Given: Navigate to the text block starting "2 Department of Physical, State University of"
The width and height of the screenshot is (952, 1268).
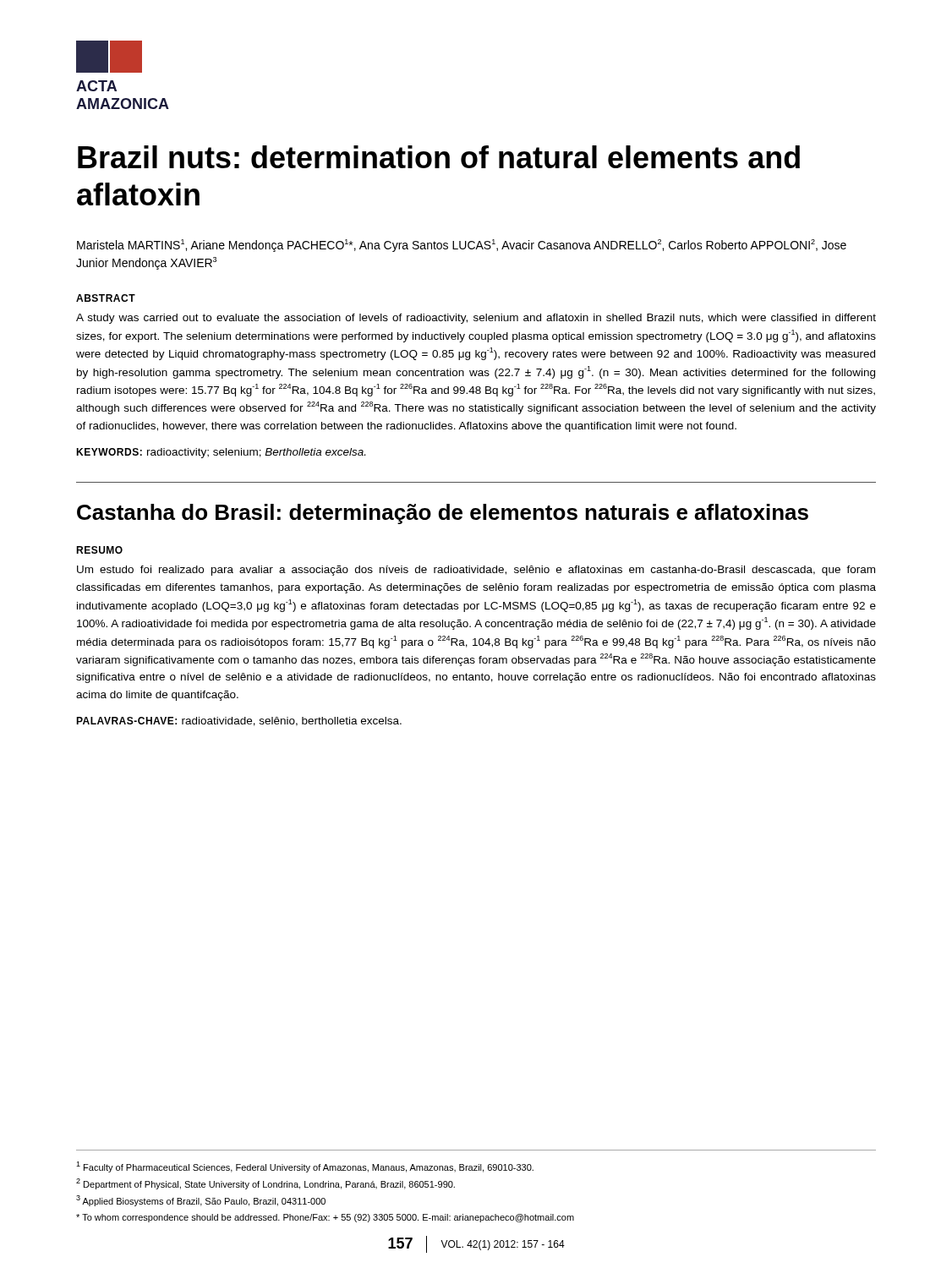Looking at the screenshot, I should point(266,1183).
